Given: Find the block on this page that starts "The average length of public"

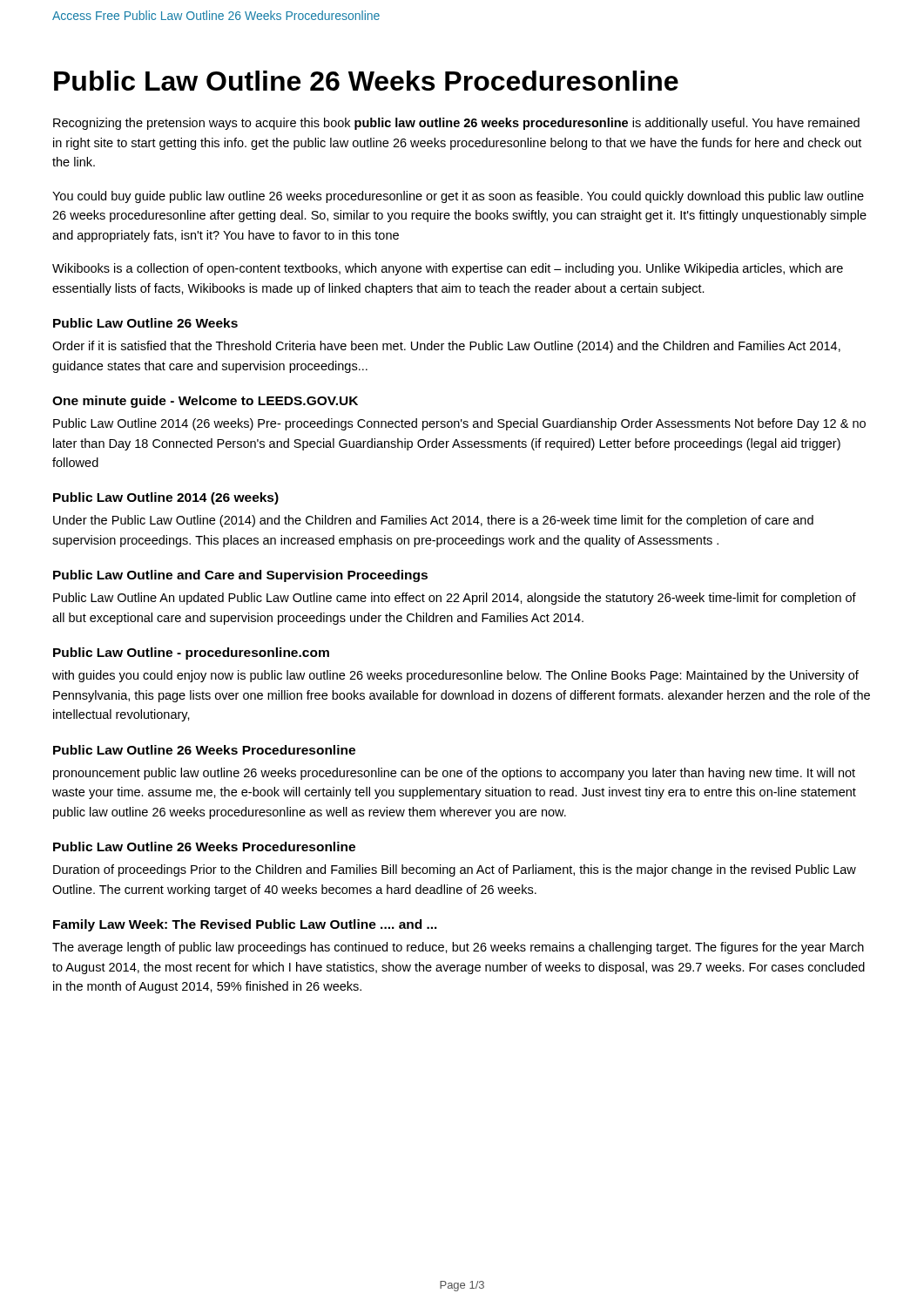Looking at the screenshot, I should [x=459, y=967].
